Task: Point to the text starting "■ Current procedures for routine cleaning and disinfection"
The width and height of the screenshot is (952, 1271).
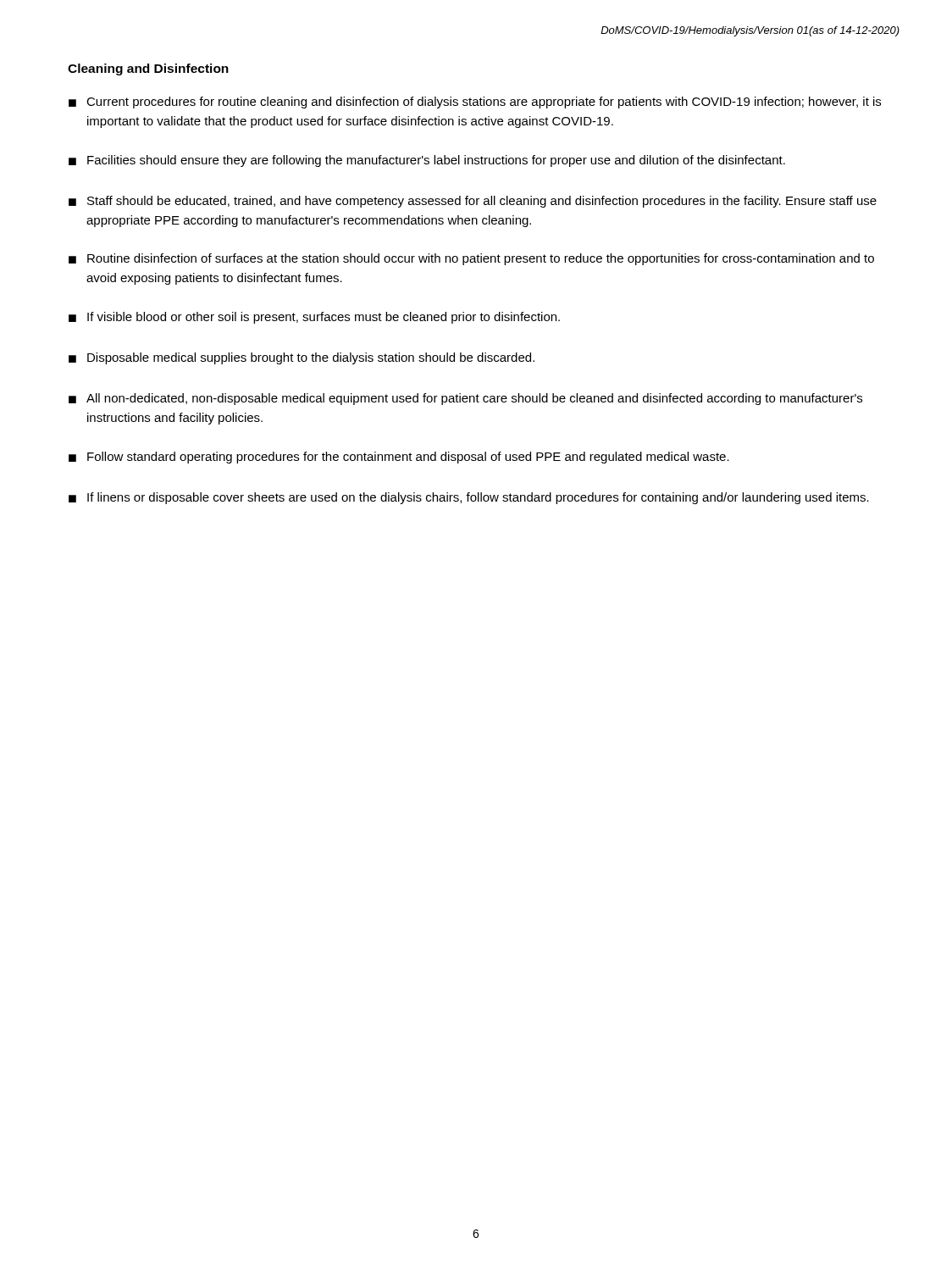Action: pos(476,111)
